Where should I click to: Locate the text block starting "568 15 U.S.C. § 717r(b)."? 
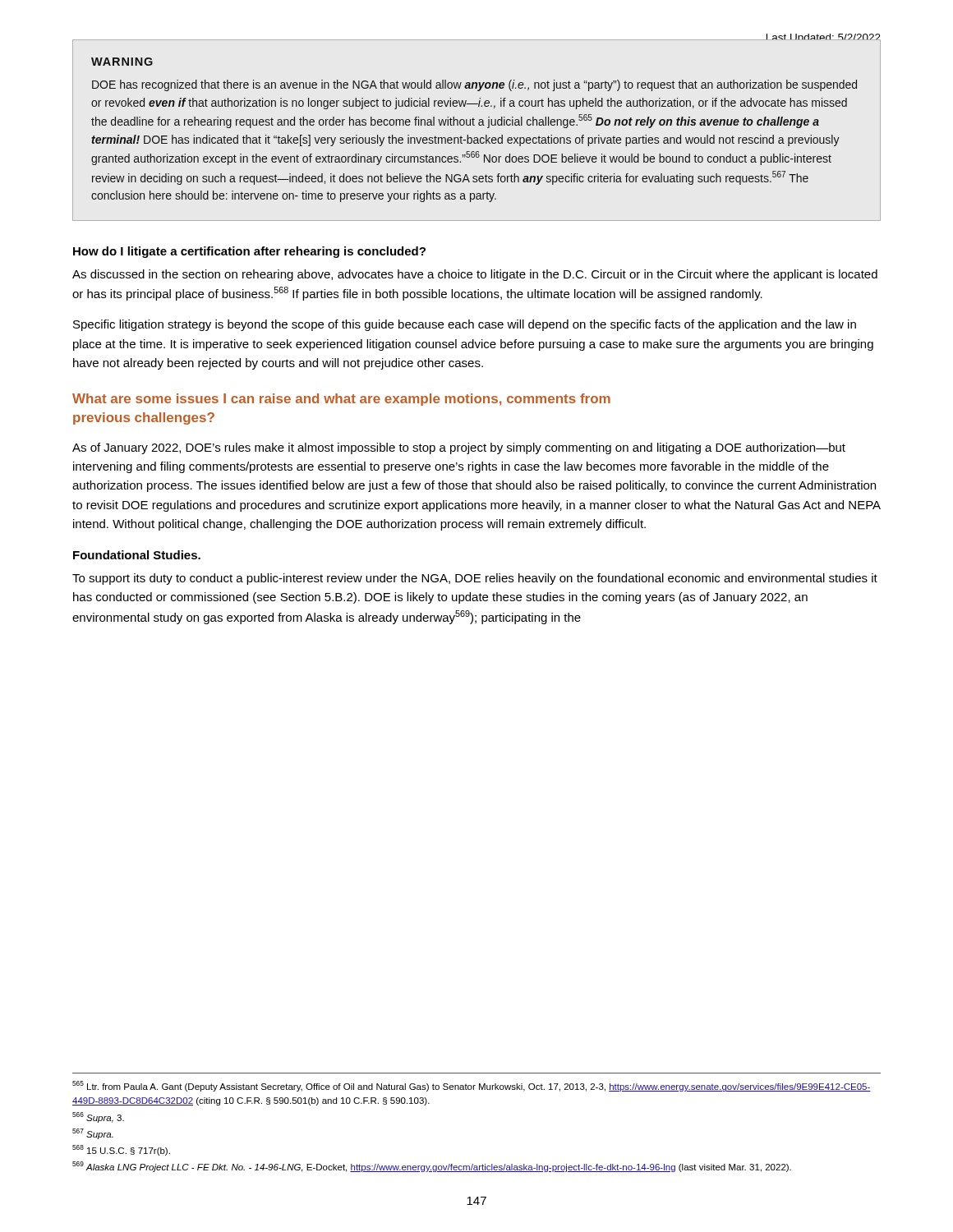[x=122, y=1150]
